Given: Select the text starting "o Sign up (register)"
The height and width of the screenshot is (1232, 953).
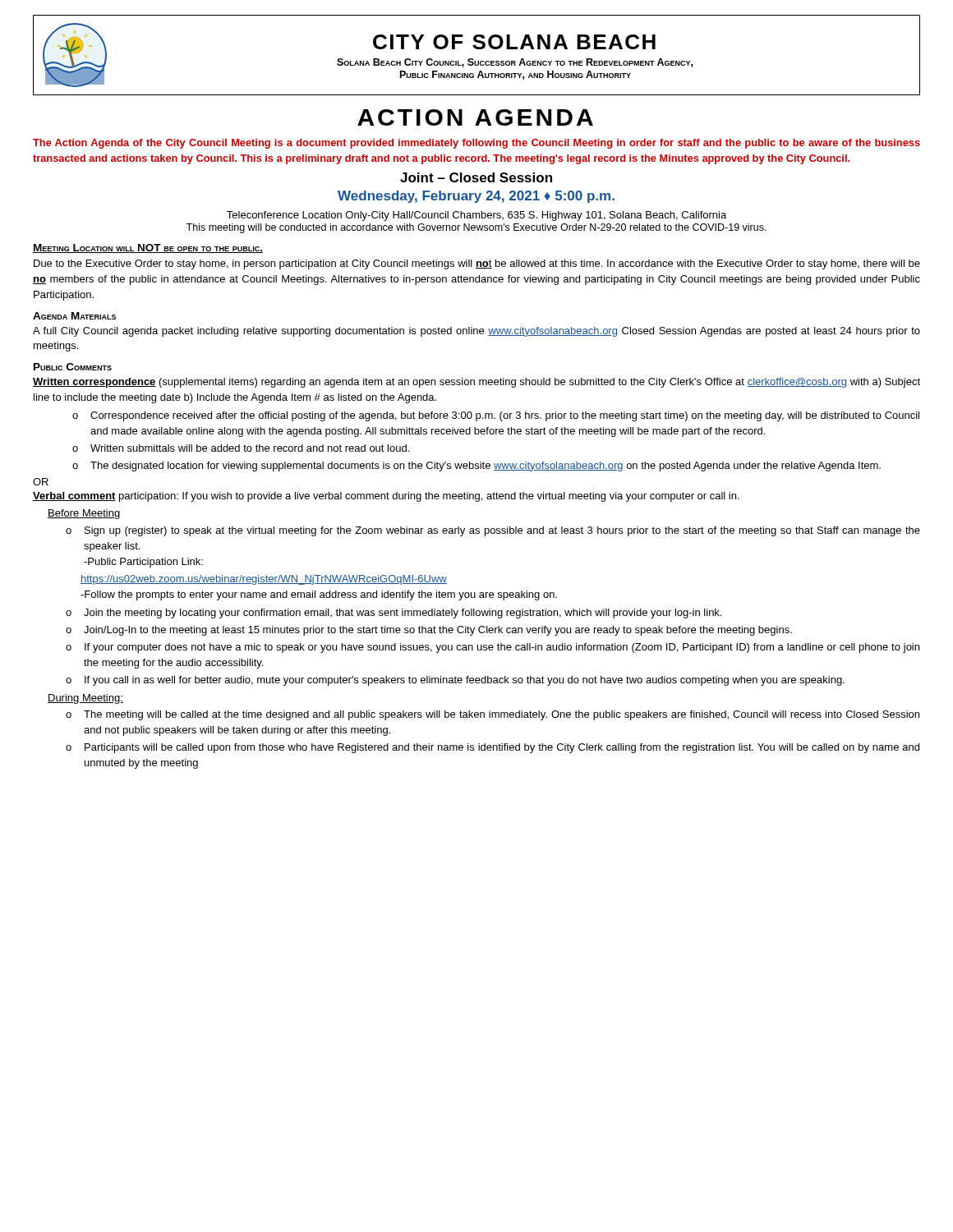Looking at the screenshot, I should point(493,531).
